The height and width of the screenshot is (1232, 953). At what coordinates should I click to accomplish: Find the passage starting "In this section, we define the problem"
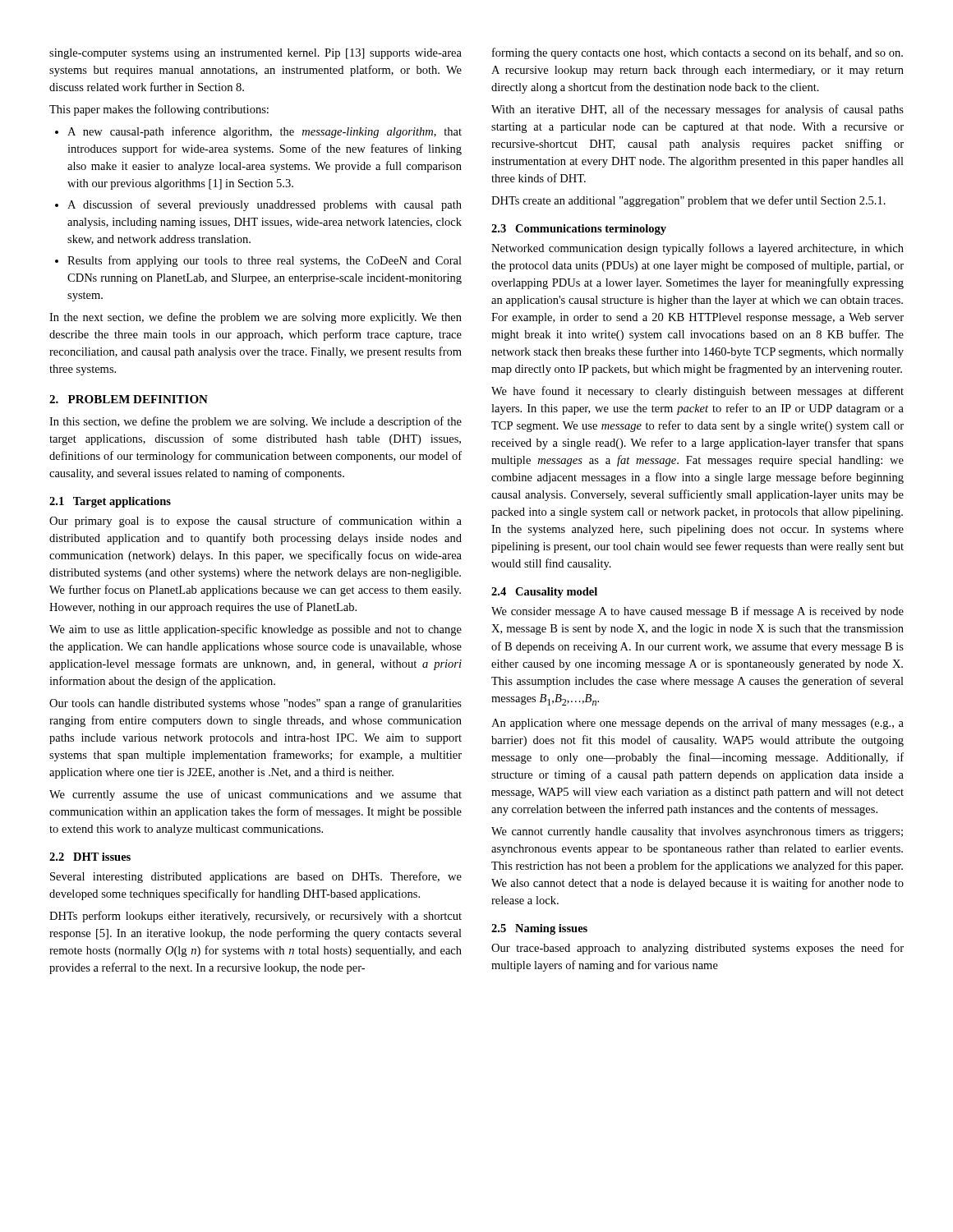click(x=255, y=448)
